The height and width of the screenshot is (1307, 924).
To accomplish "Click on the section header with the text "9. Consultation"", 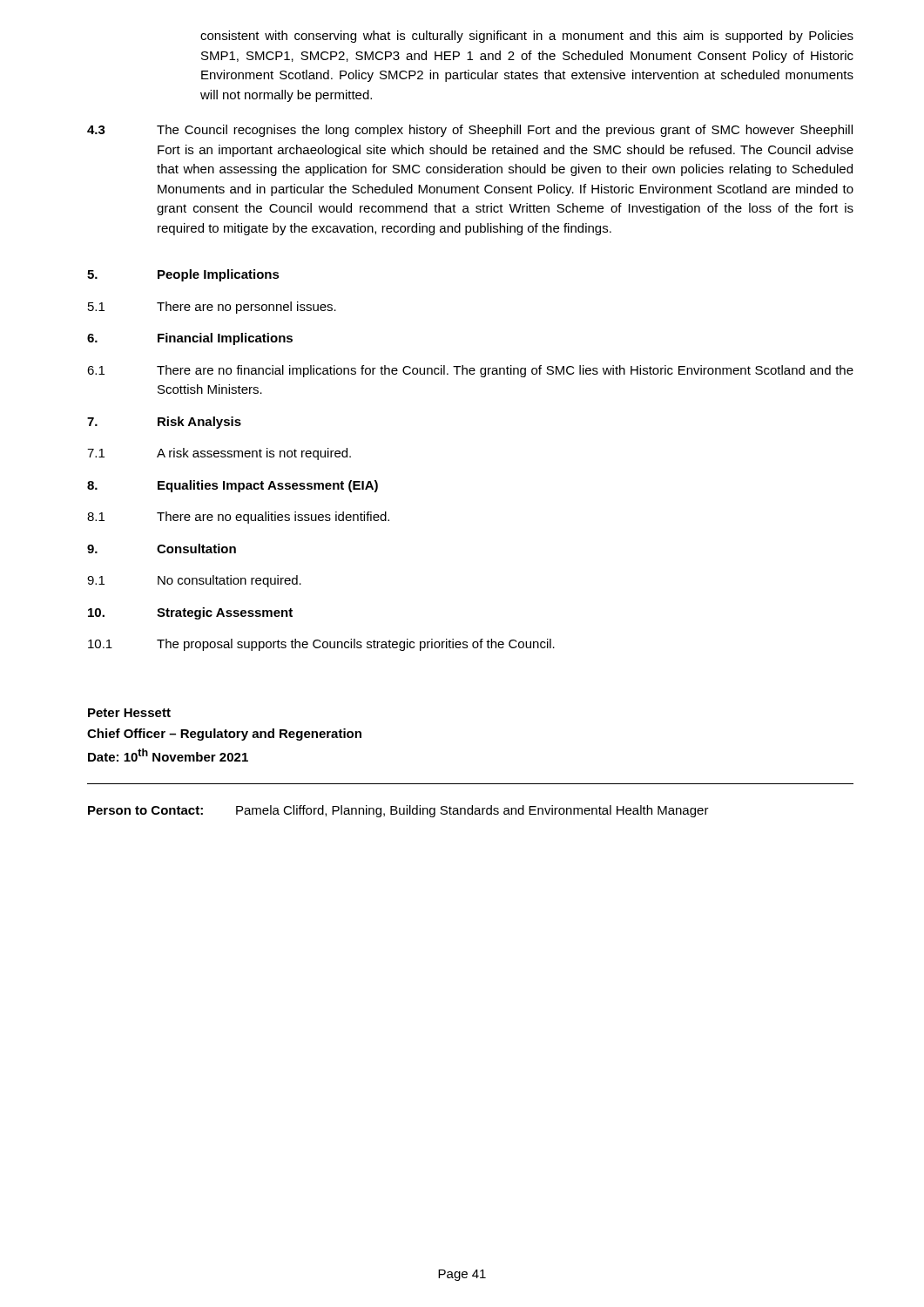I will 162,549.
